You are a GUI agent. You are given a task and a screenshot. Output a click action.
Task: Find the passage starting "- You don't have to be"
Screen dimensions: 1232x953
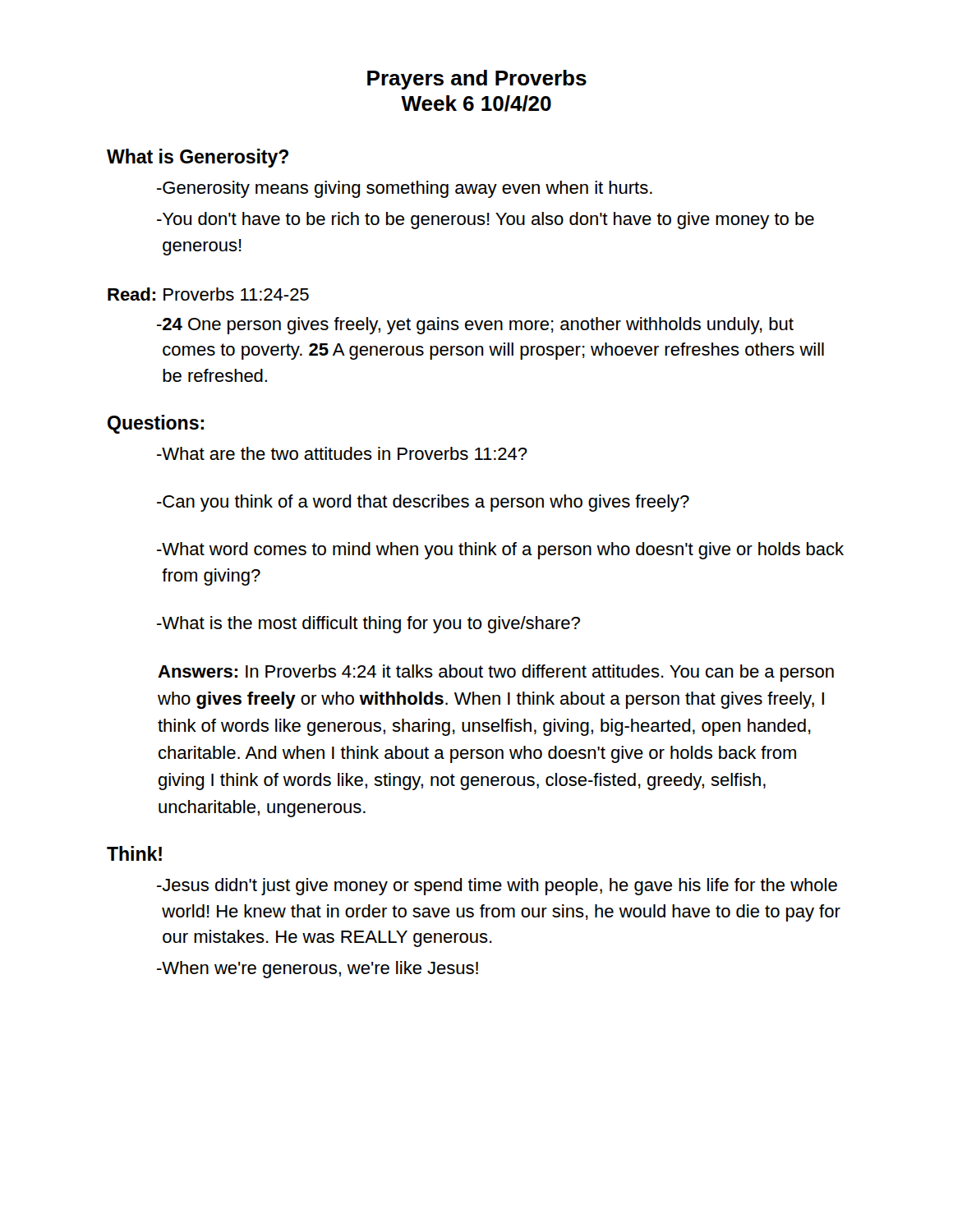489,232
